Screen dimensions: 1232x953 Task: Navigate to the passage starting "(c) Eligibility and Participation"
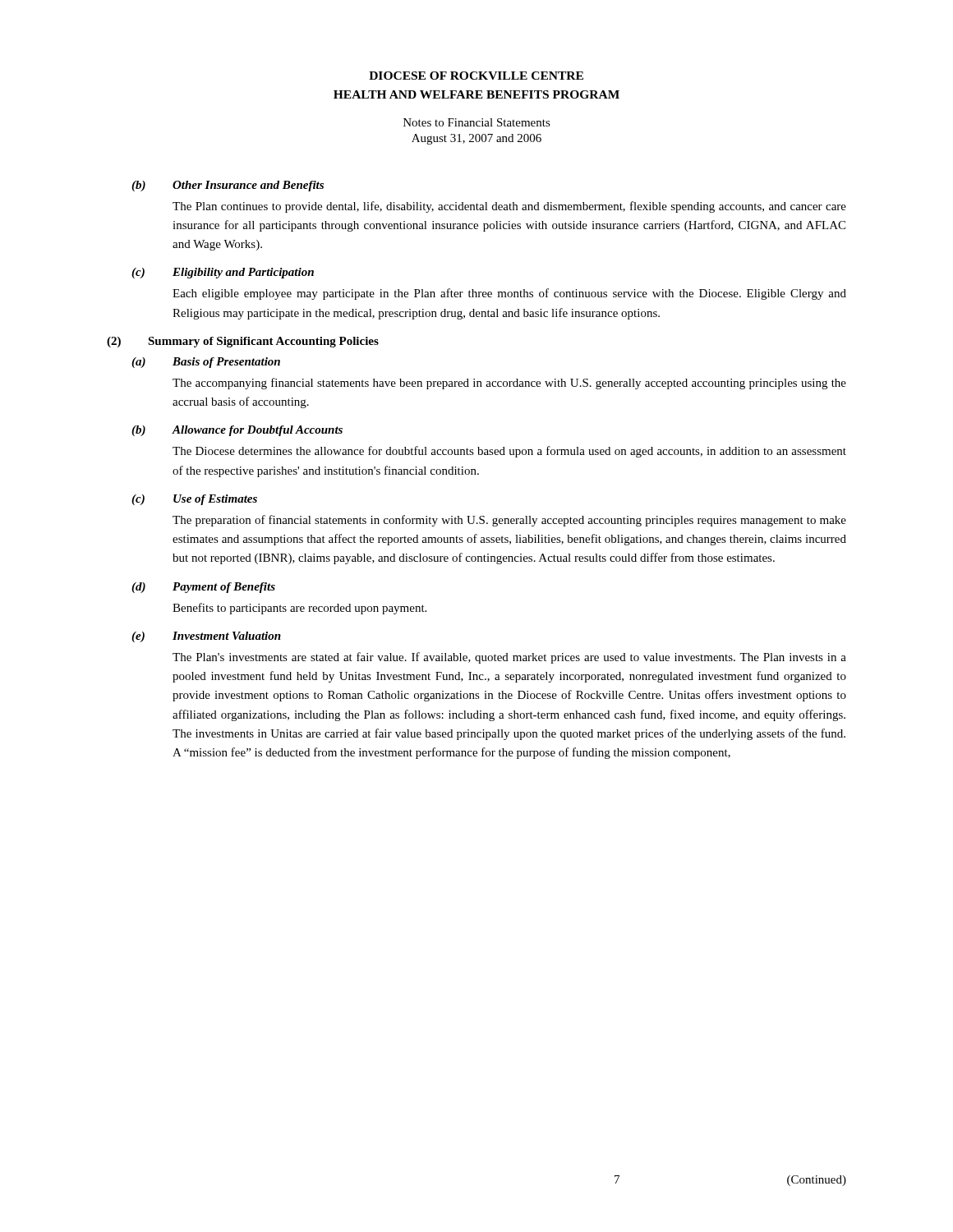point(211,272)
